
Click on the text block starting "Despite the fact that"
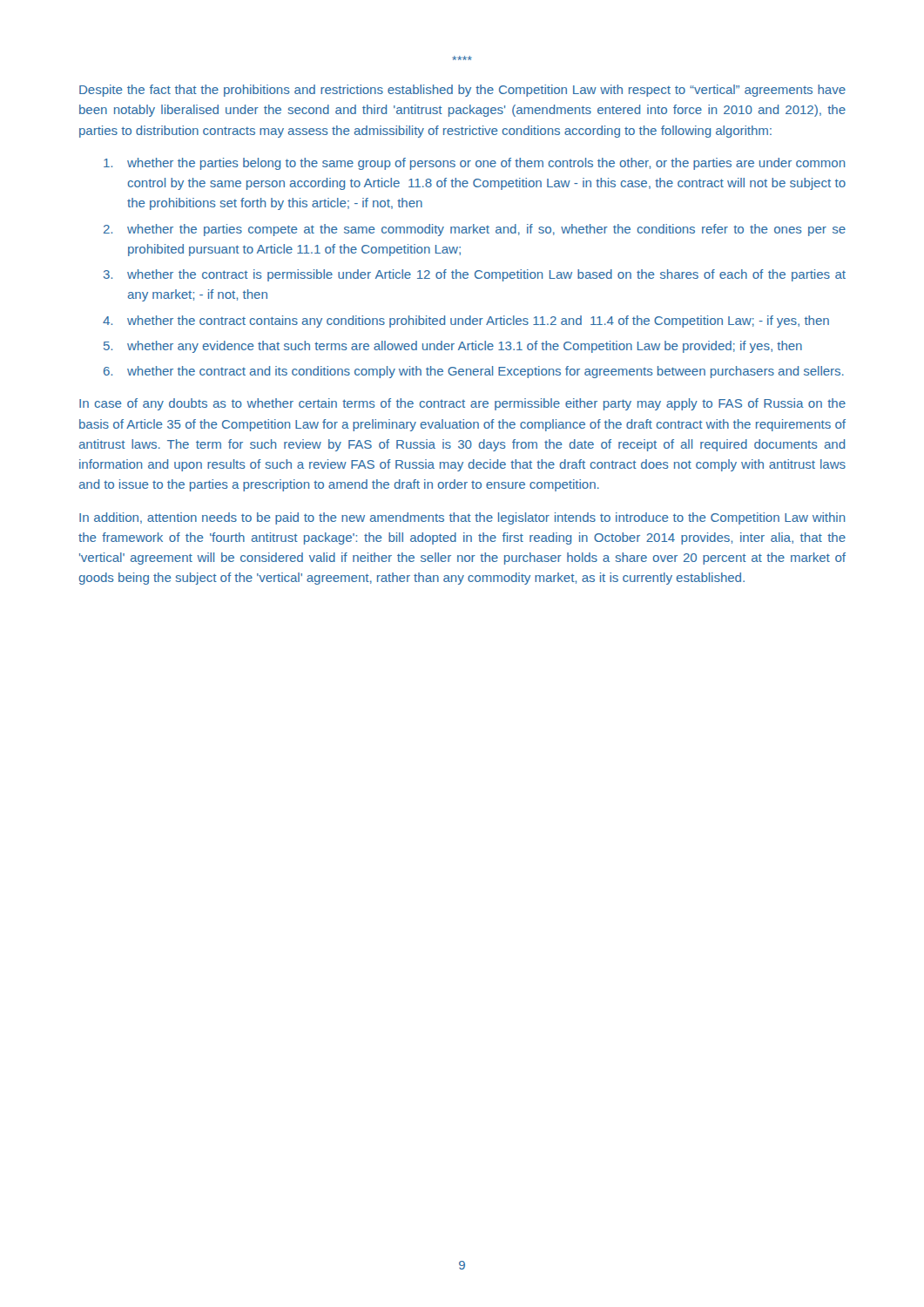pyautogui.click(x=462, y=110)
